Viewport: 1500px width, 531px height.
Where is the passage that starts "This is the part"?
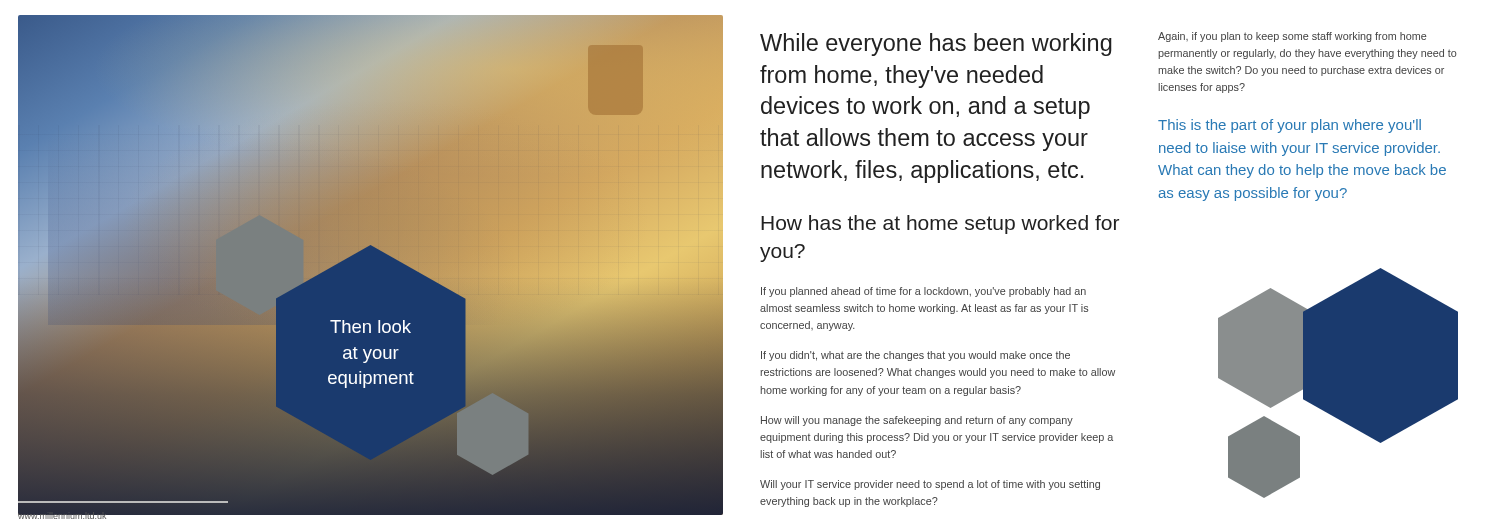tap(1302, 158)
